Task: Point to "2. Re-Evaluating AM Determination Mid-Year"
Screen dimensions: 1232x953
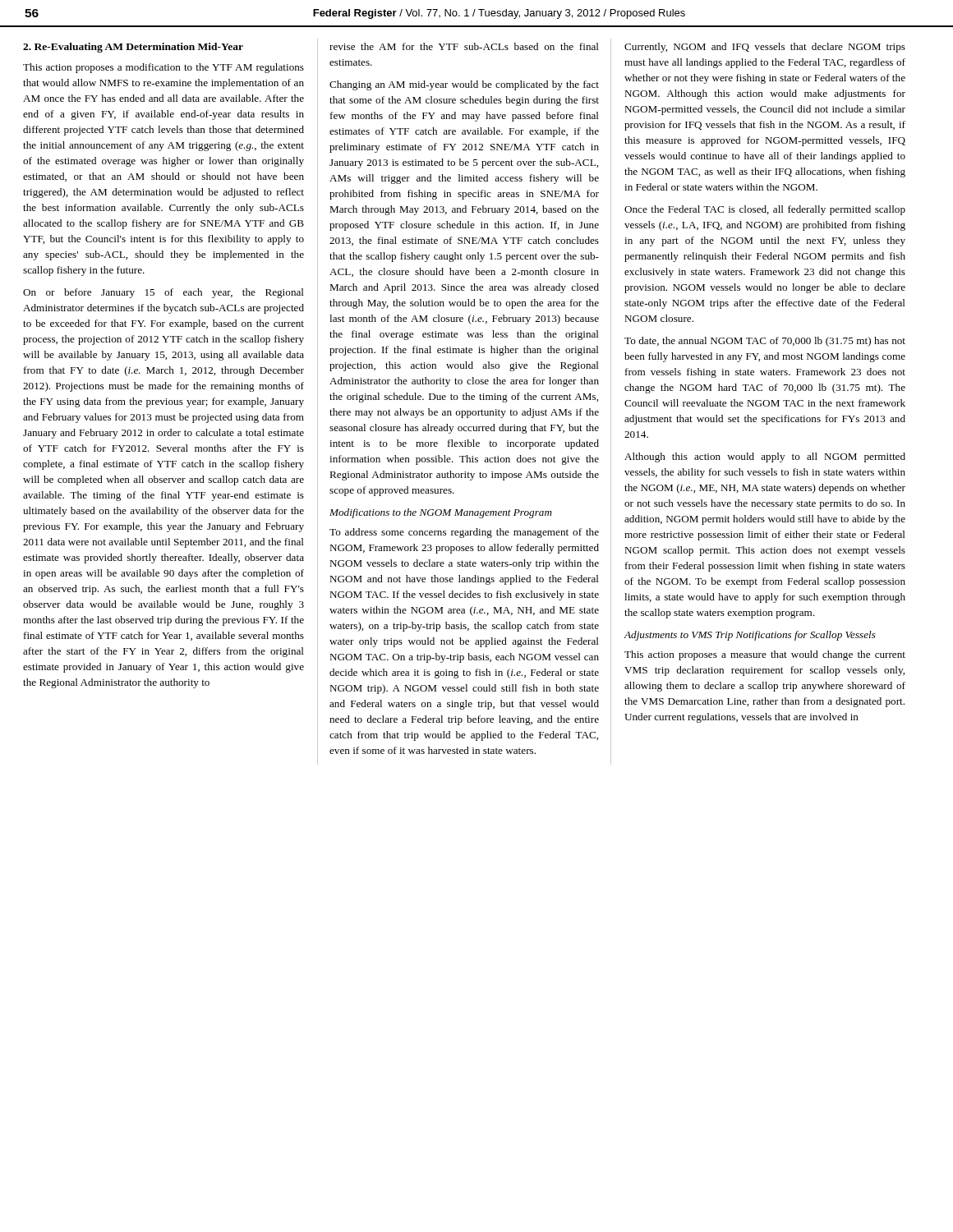Action: click(x=133, y=47)
